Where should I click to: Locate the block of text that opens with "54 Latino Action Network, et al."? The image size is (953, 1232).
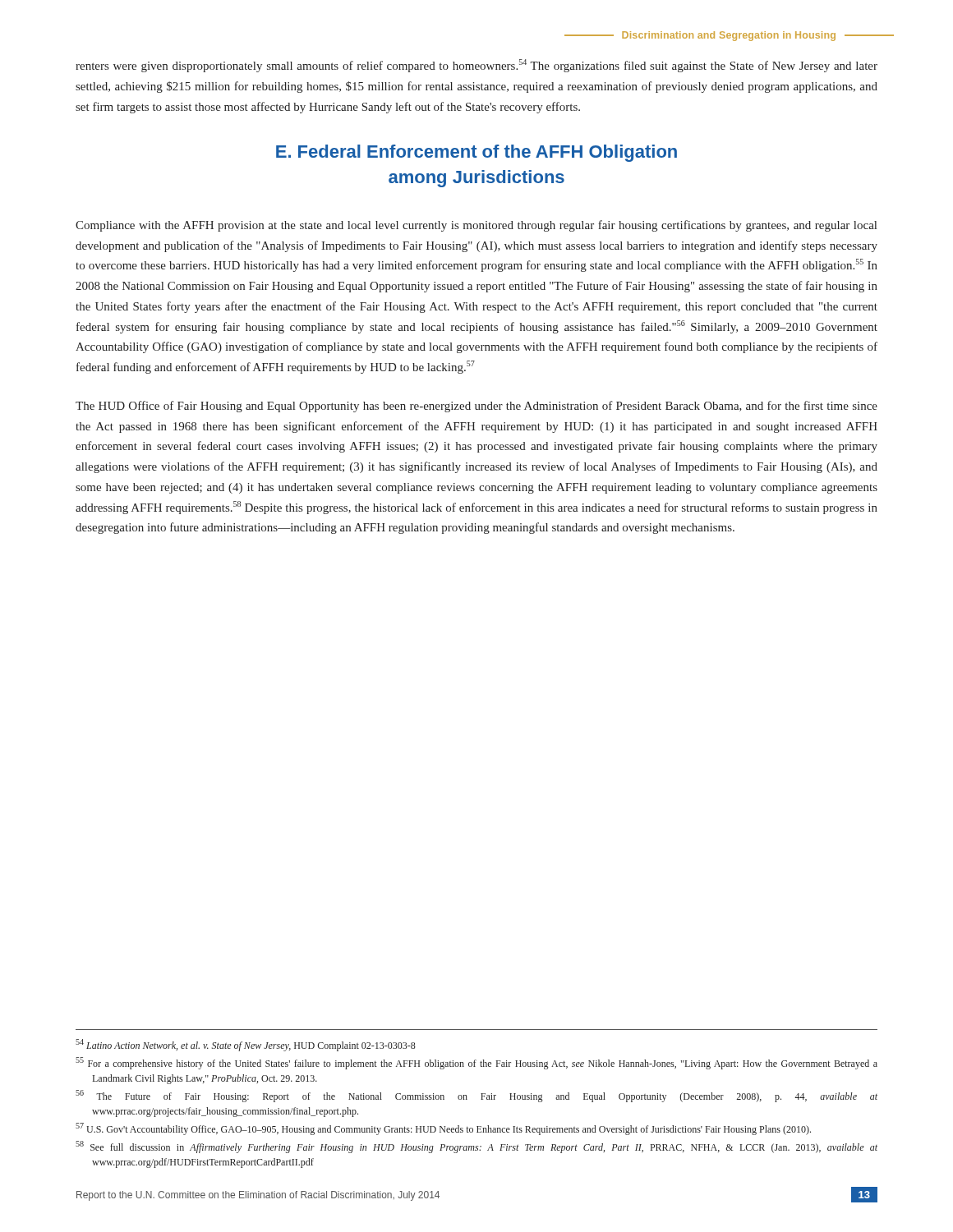tap(246, 1045)
